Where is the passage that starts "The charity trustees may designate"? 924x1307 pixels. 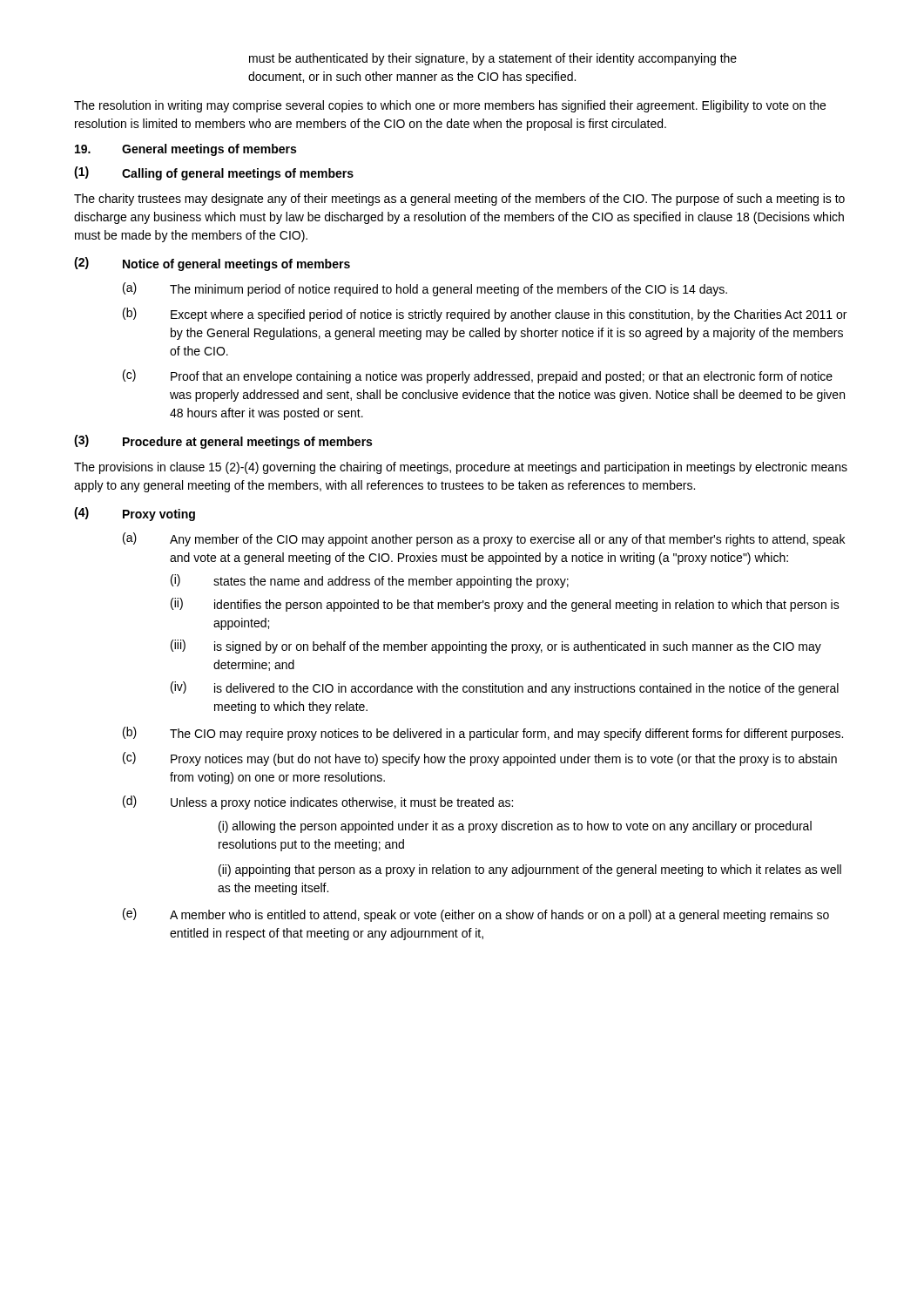[460, 217]
